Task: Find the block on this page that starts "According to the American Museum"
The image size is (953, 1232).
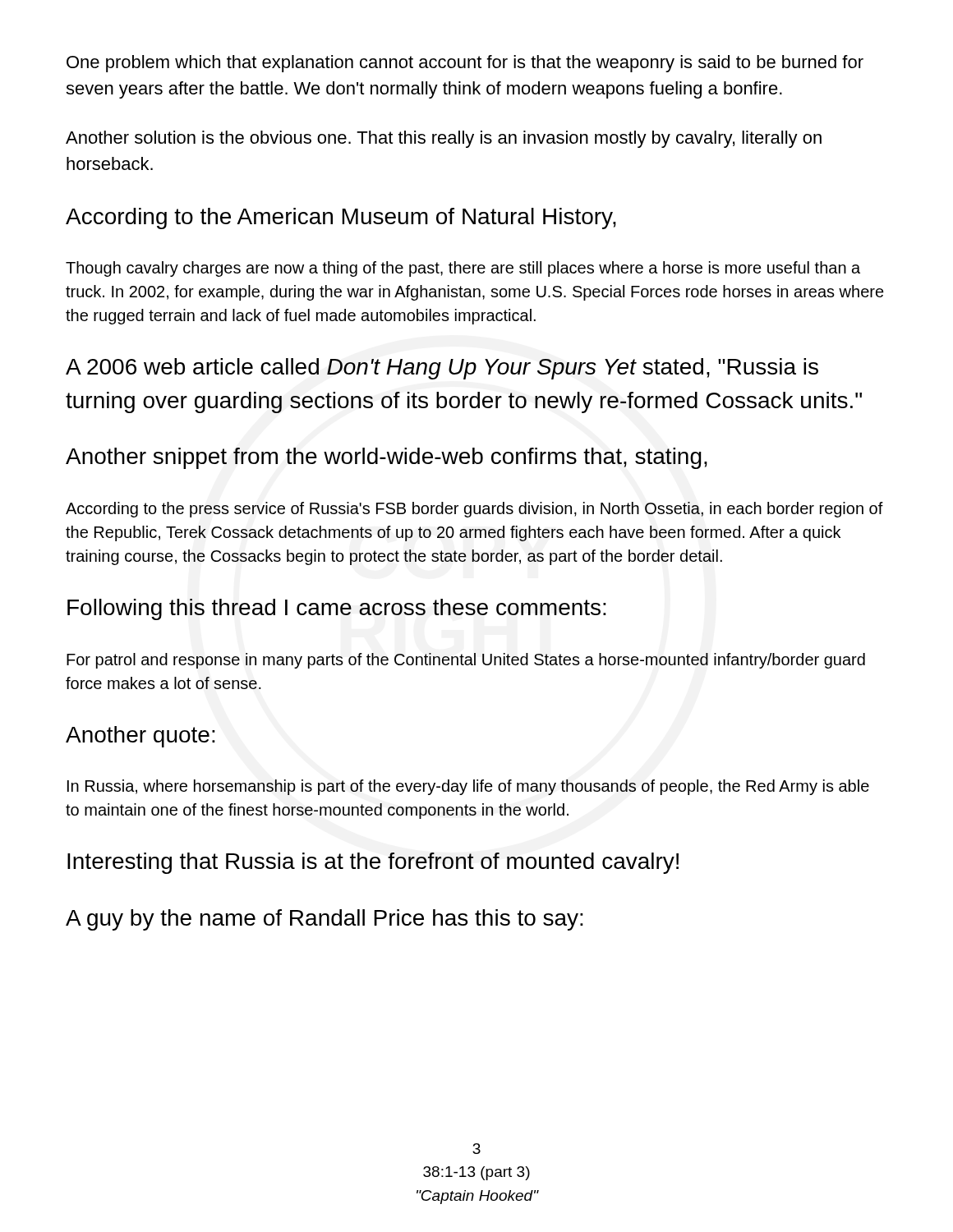Action: click(x=342, y=216)
